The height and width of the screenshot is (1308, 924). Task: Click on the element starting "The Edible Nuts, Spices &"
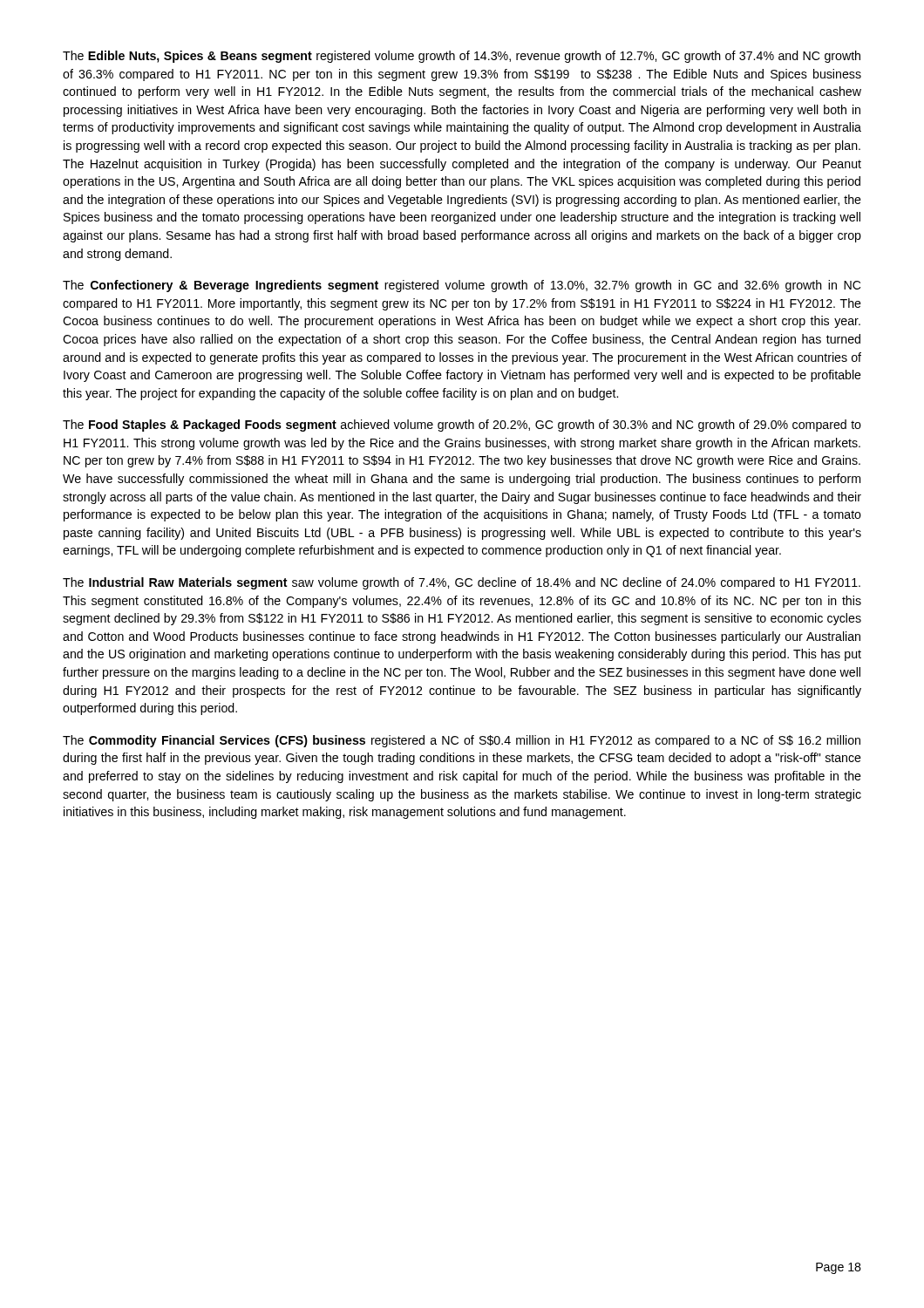click(462, 155)
